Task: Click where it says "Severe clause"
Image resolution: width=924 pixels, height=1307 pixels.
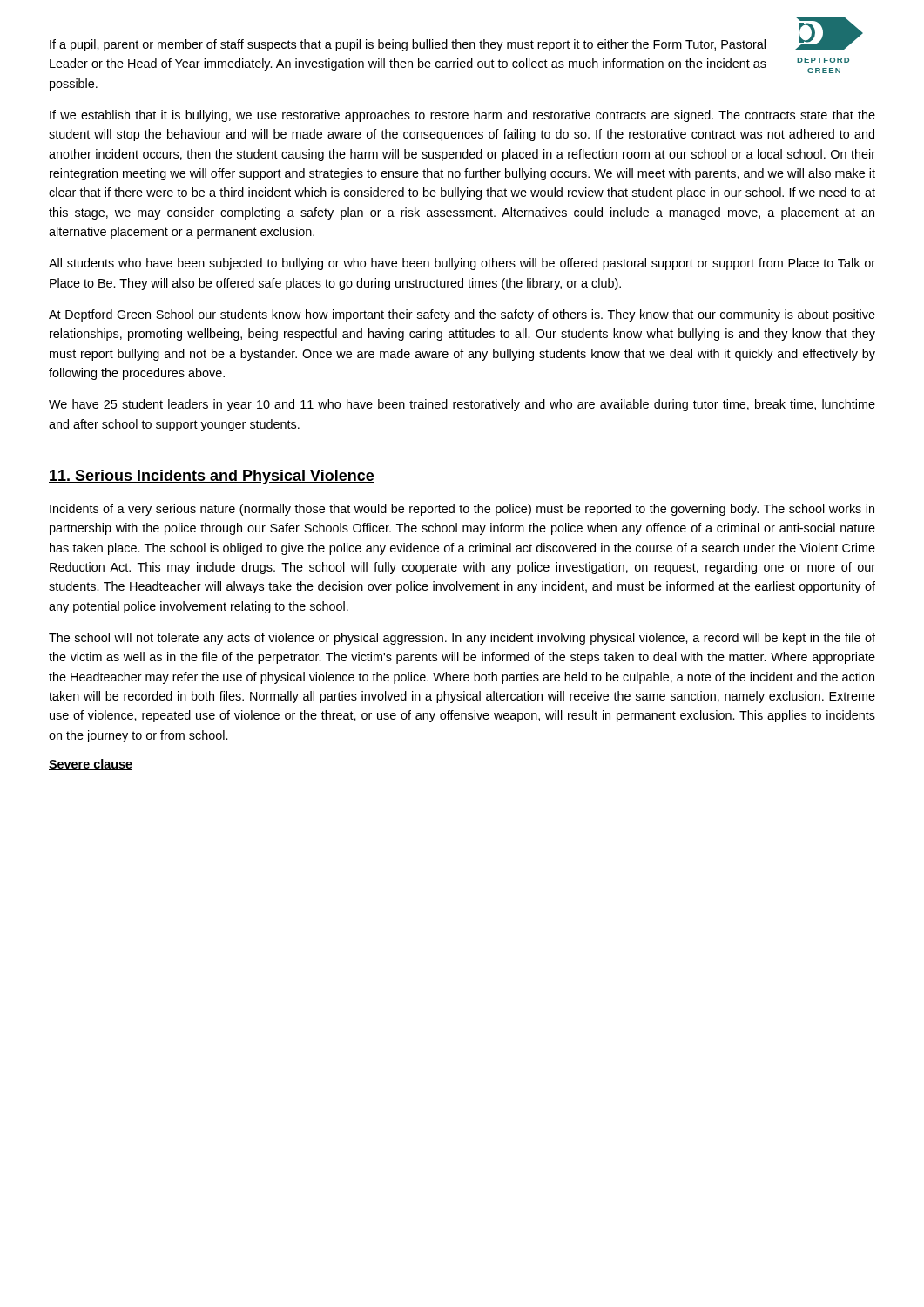Action: click(91, 764)
